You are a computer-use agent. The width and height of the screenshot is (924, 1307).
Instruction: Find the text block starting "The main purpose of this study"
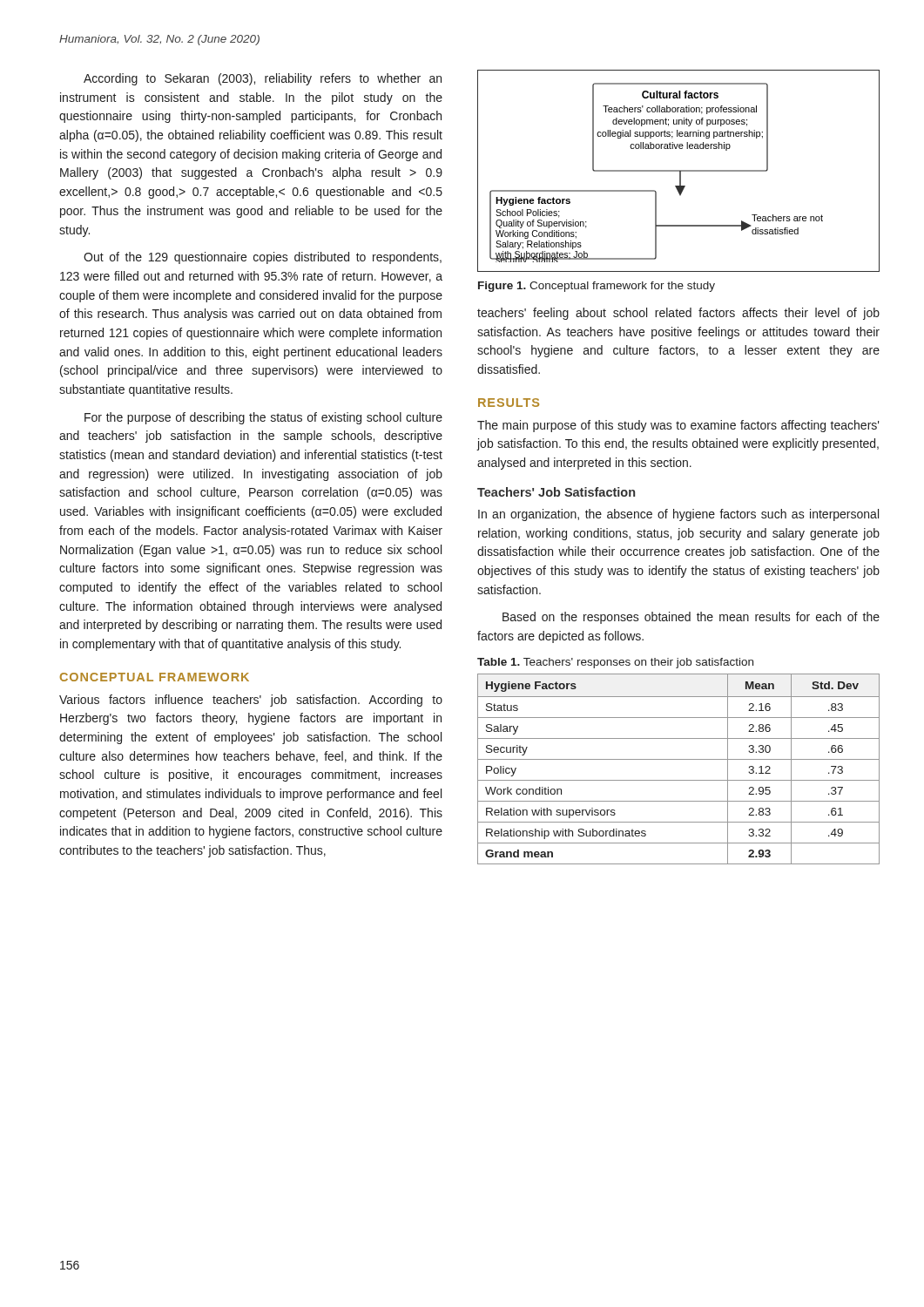pos(678,445)
